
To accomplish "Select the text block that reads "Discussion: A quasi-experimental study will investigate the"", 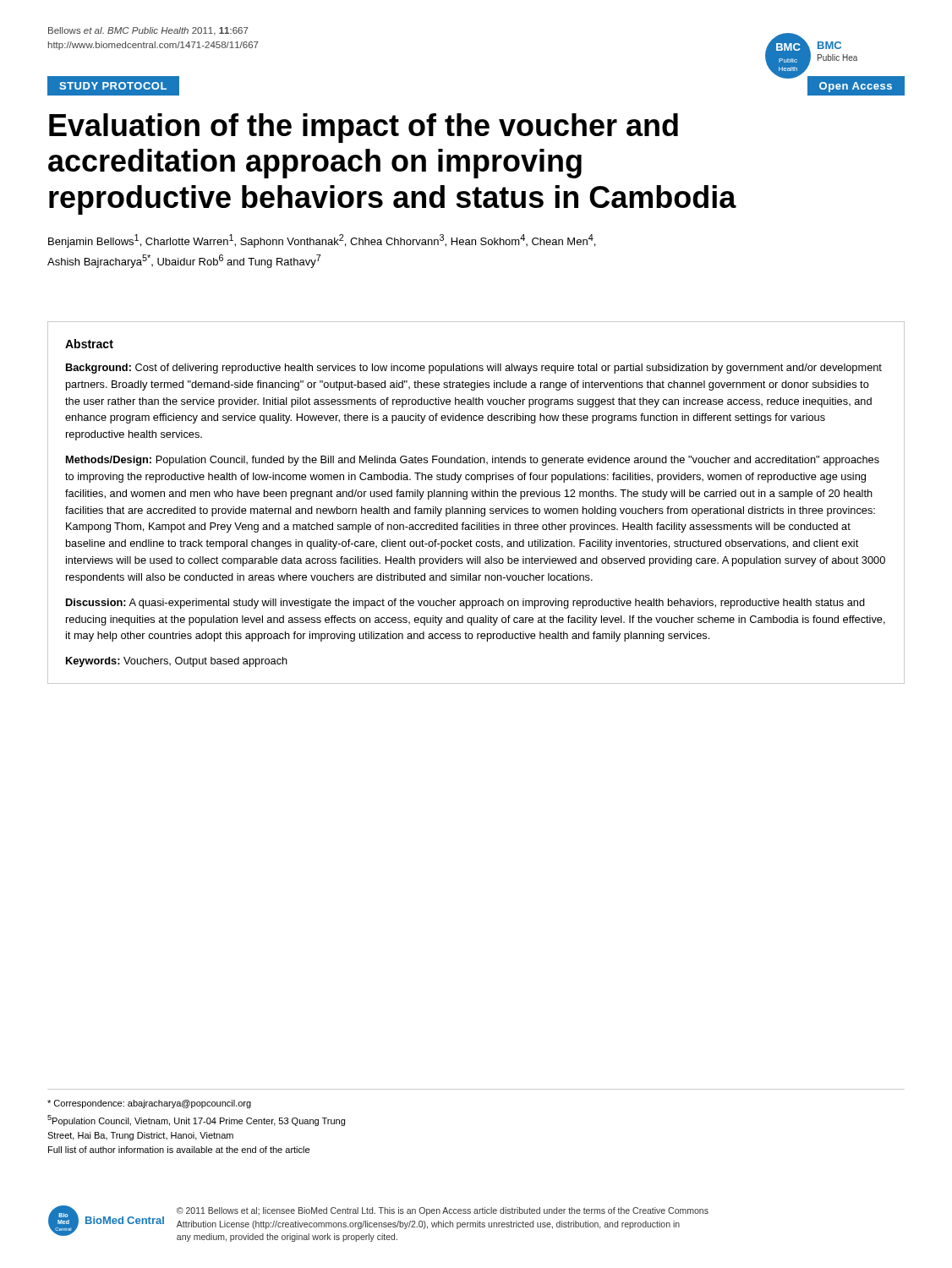I will (475, 619).
